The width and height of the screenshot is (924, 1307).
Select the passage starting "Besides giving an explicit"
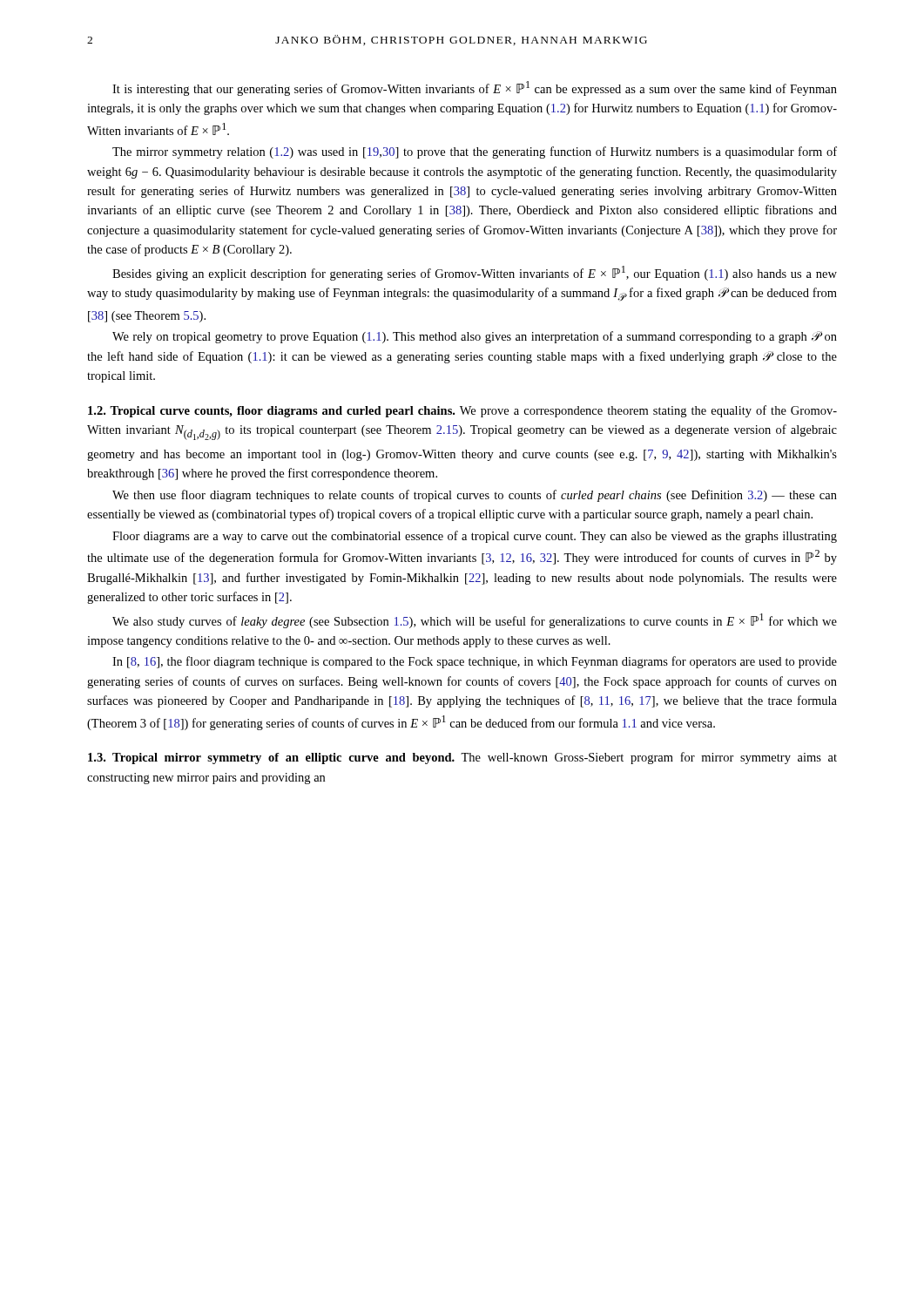[462, 293]
